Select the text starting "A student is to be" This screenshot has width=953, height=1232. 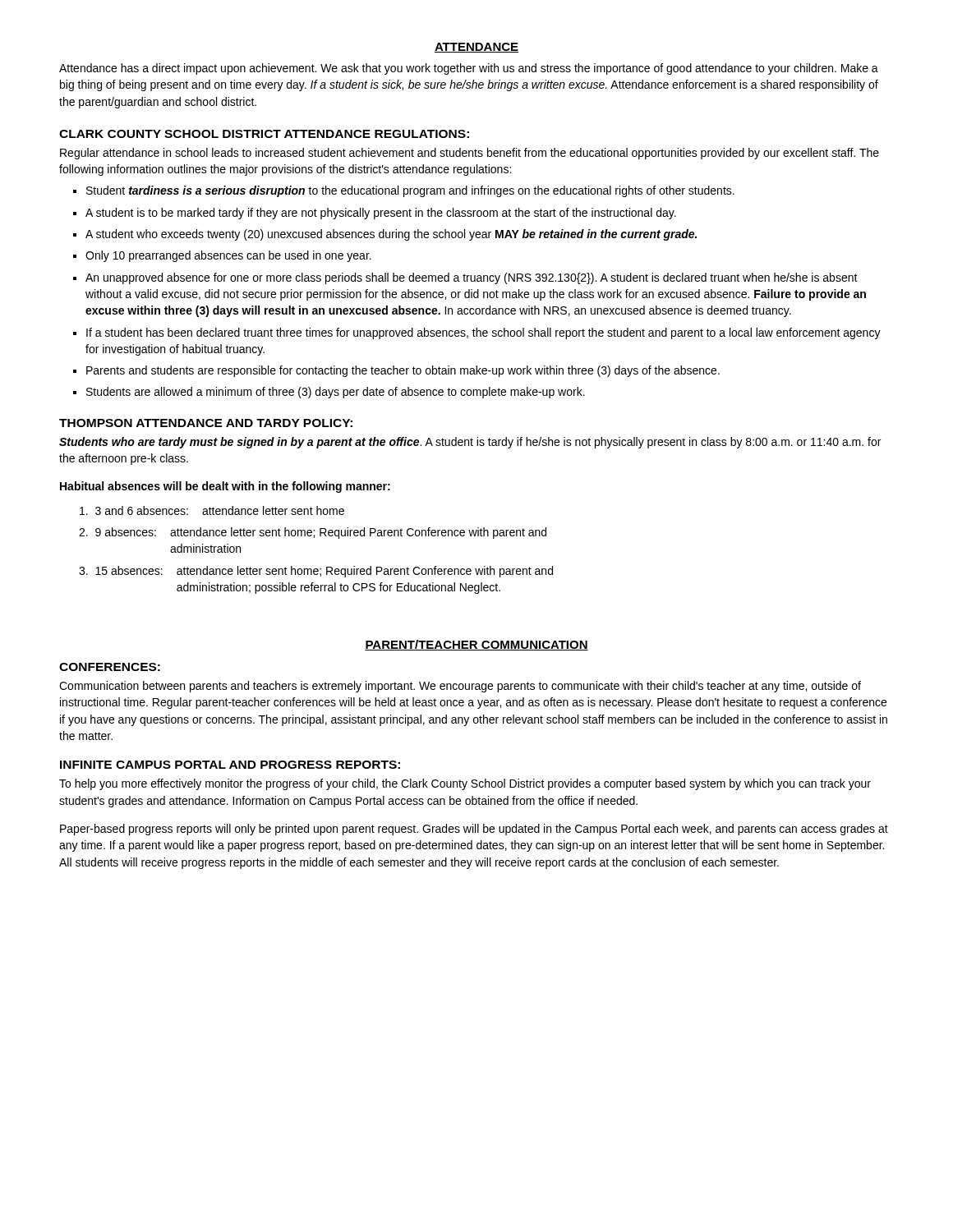pyautogui.click(x=476, y=213)
